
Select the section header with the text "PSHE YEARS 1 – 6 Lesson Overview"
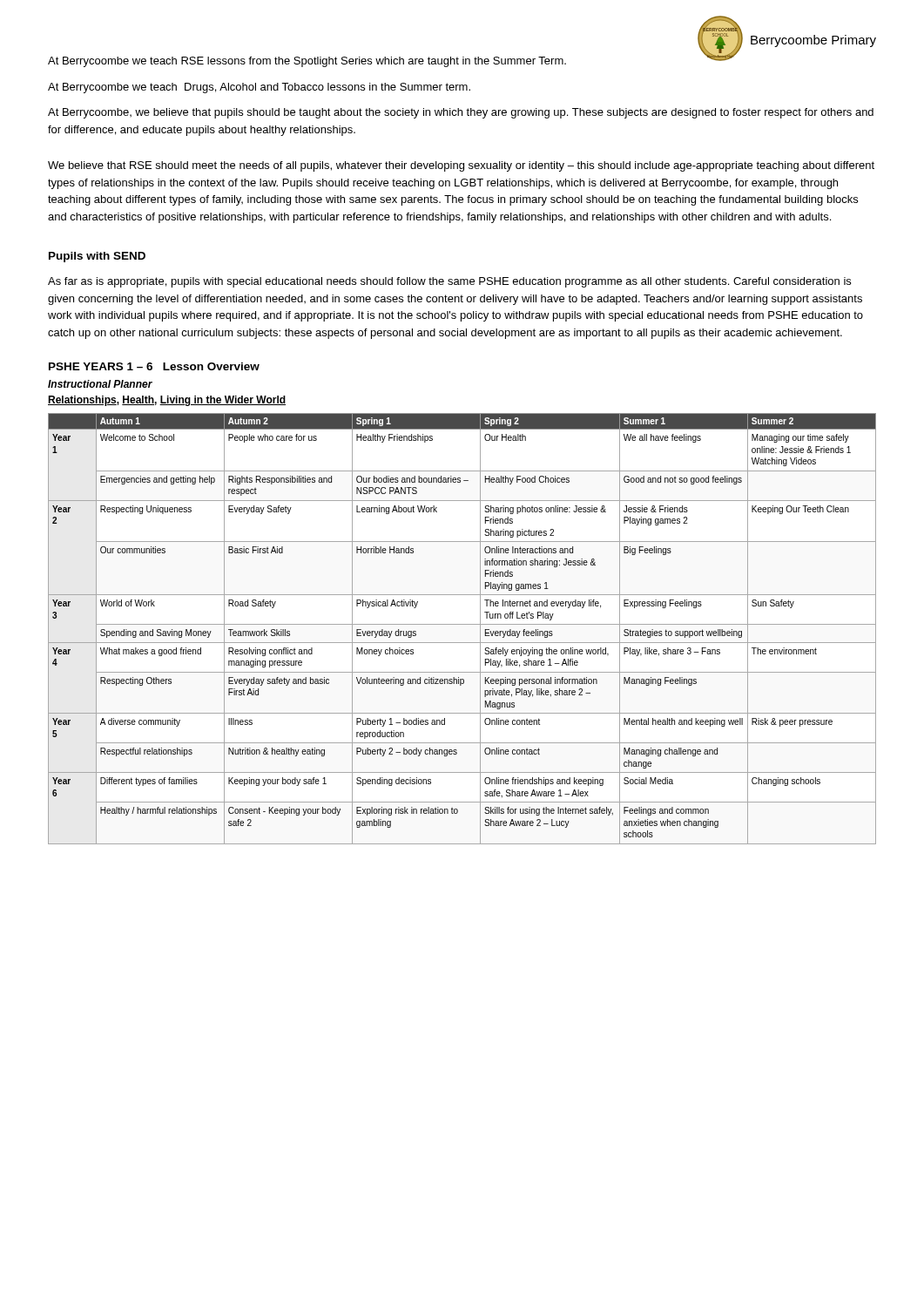pos(154,366)
